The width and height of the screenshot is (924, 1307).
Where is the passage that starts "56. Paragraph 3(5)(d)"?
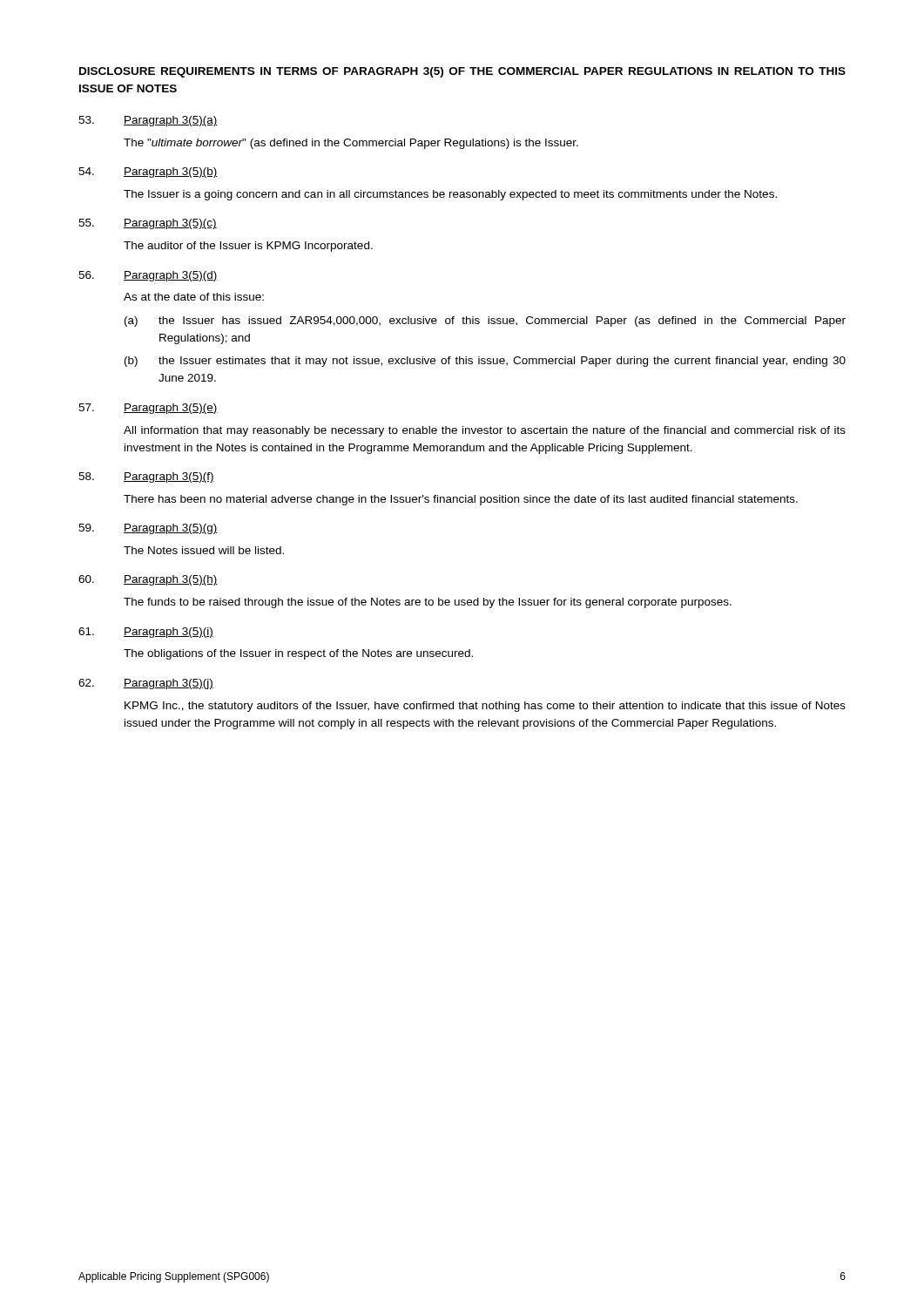click(x=462, y=329)
